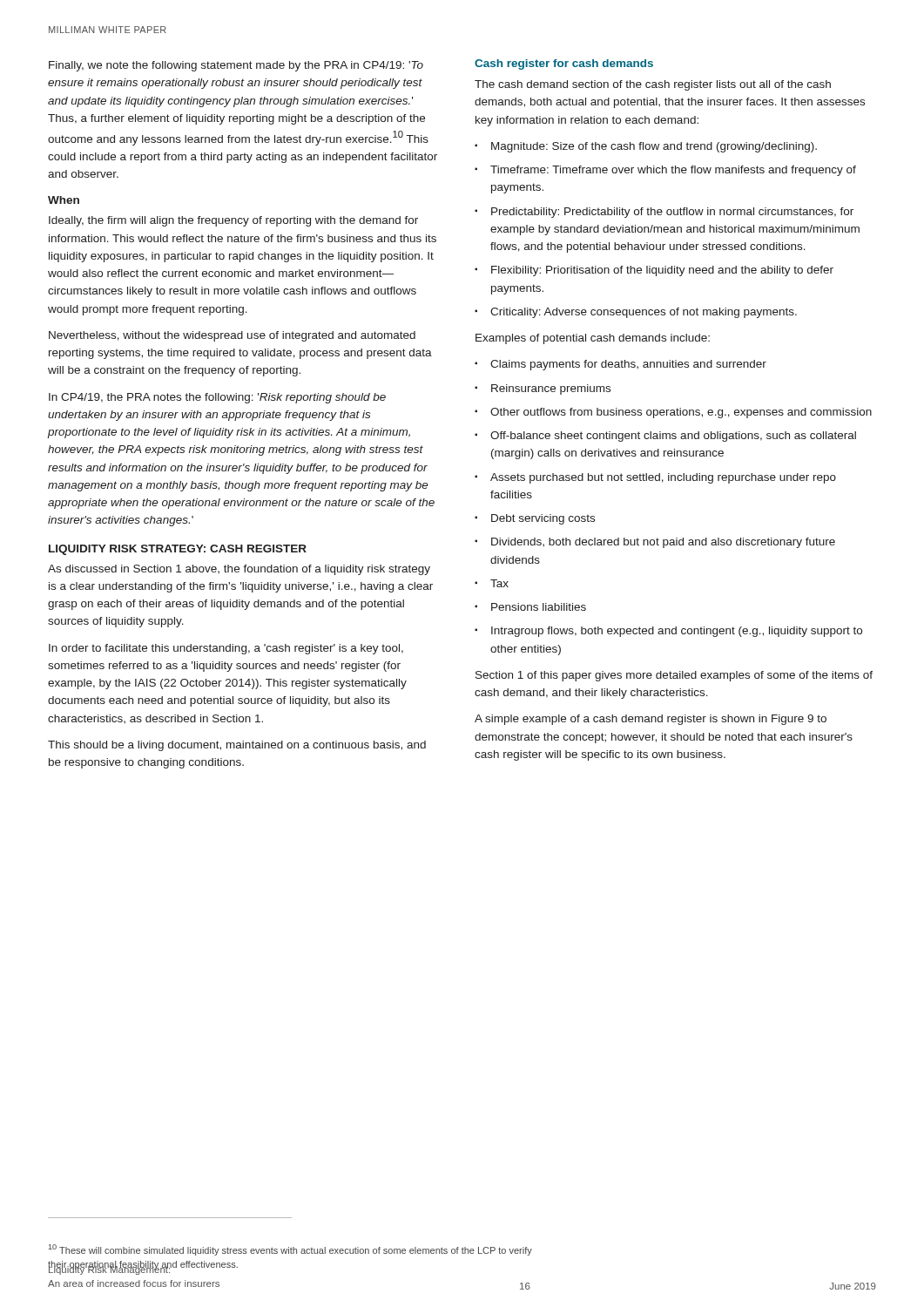
Task: Where does it say "Liquidity Risk Strategy: Cash Register"?
Action: (x=177, y=548)
